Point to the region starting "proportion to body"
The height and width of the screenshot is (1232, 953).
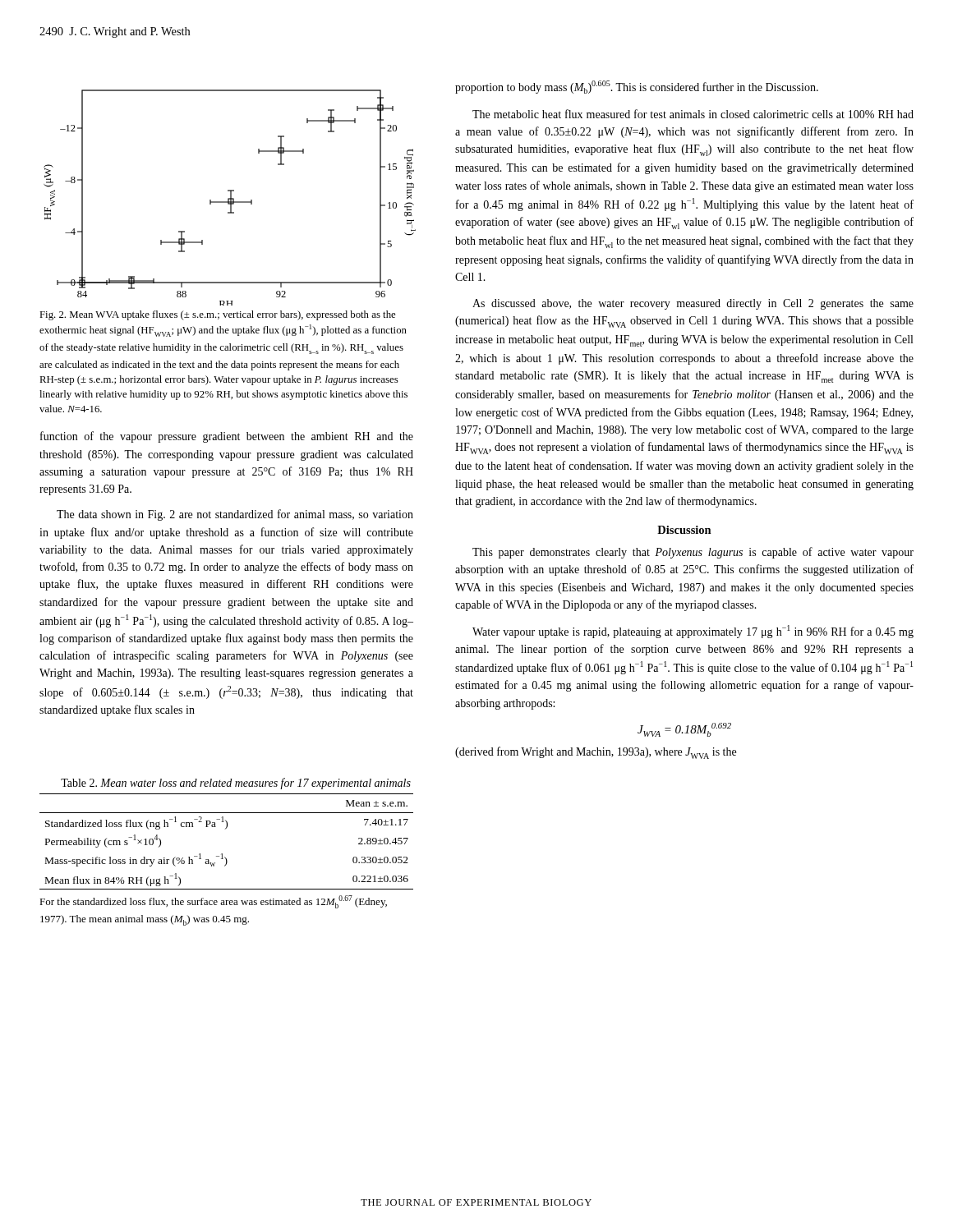pos(684,294)
